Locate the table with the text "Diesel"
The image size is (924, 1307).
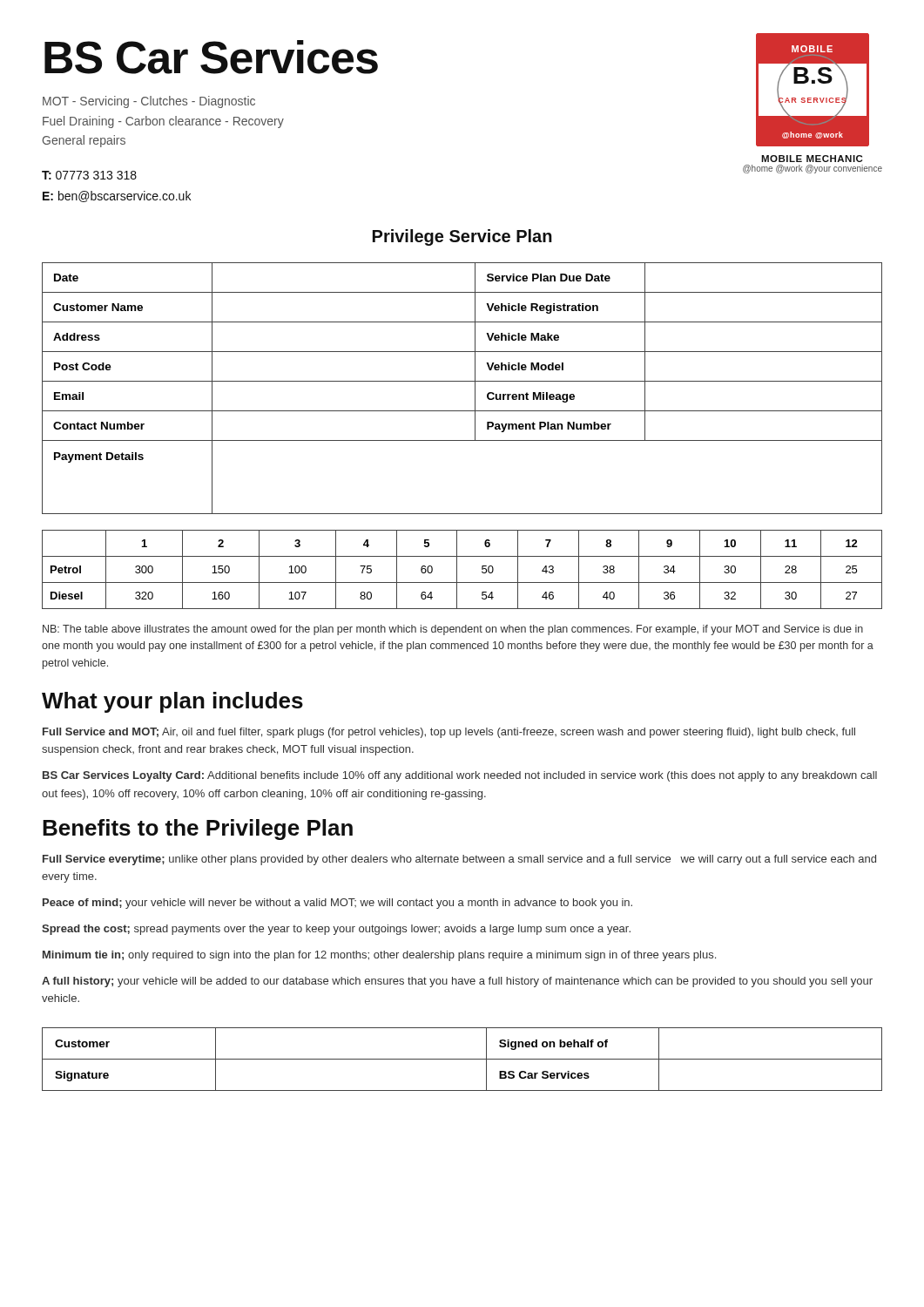[462, 569]
